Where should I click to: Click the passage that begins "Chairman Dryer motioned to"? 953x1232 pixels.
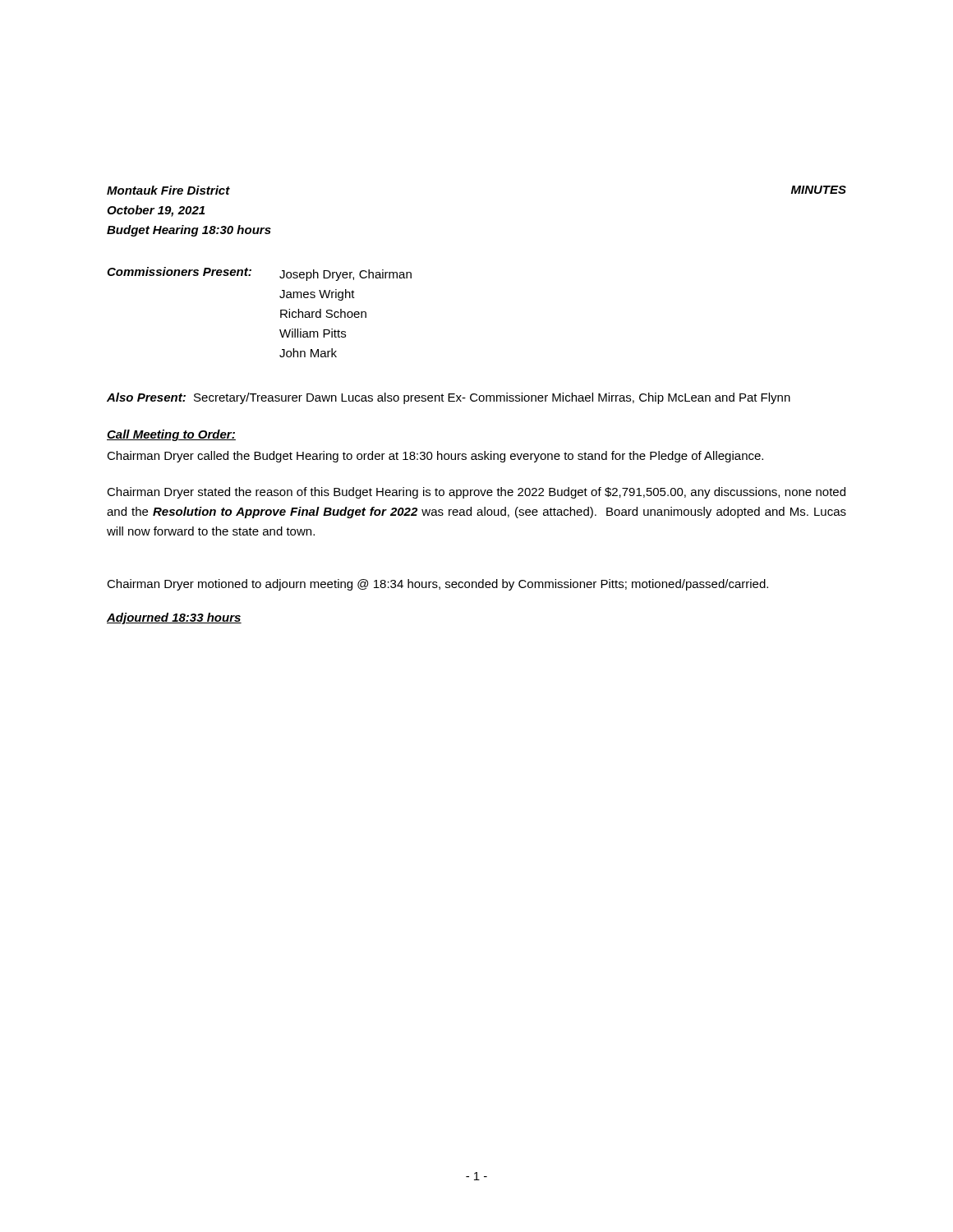pos(438,584)
